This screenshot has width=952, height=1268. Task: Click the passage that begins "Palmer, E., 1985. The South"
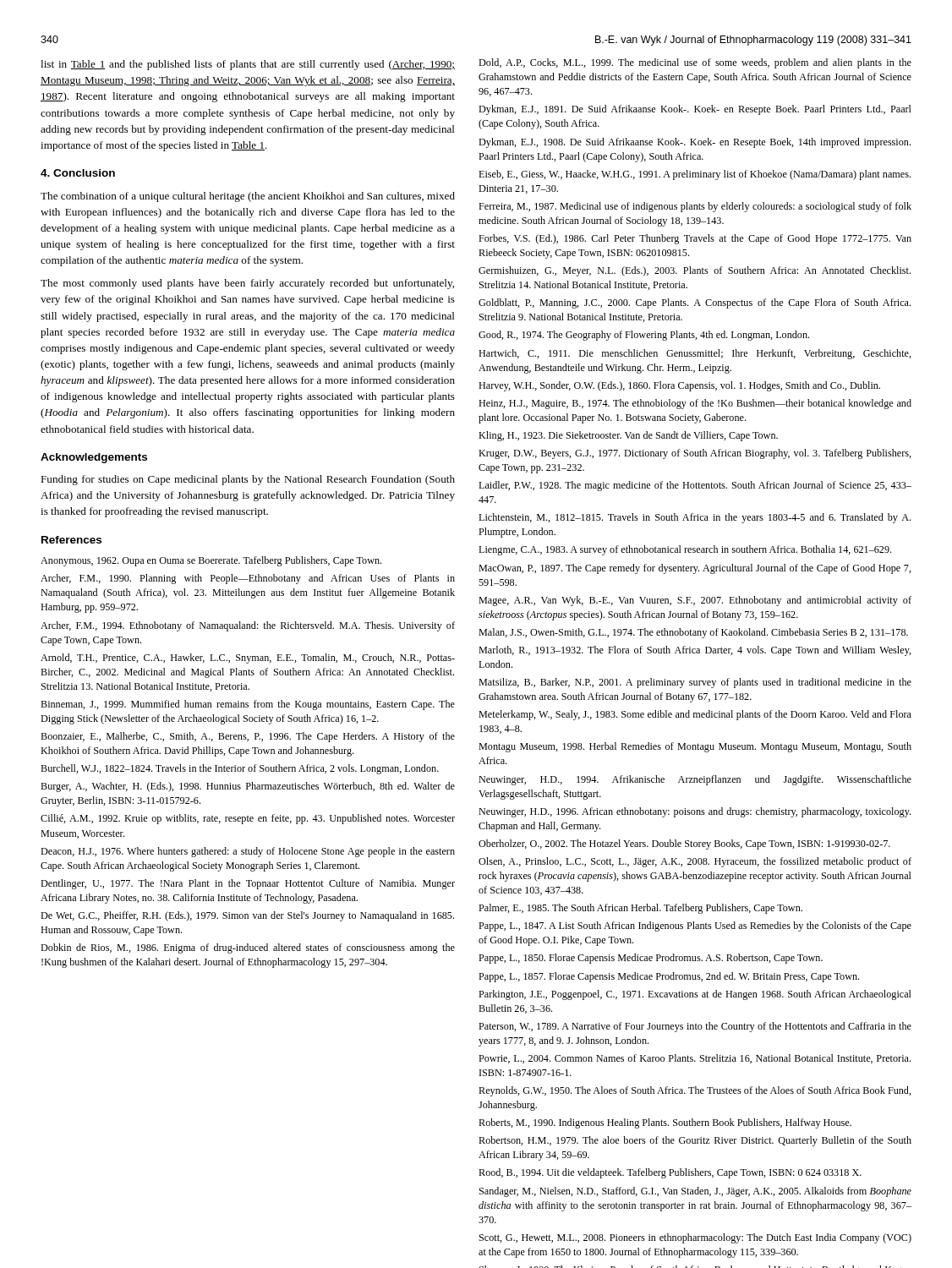pyautogui.click(x=641, y=908)
